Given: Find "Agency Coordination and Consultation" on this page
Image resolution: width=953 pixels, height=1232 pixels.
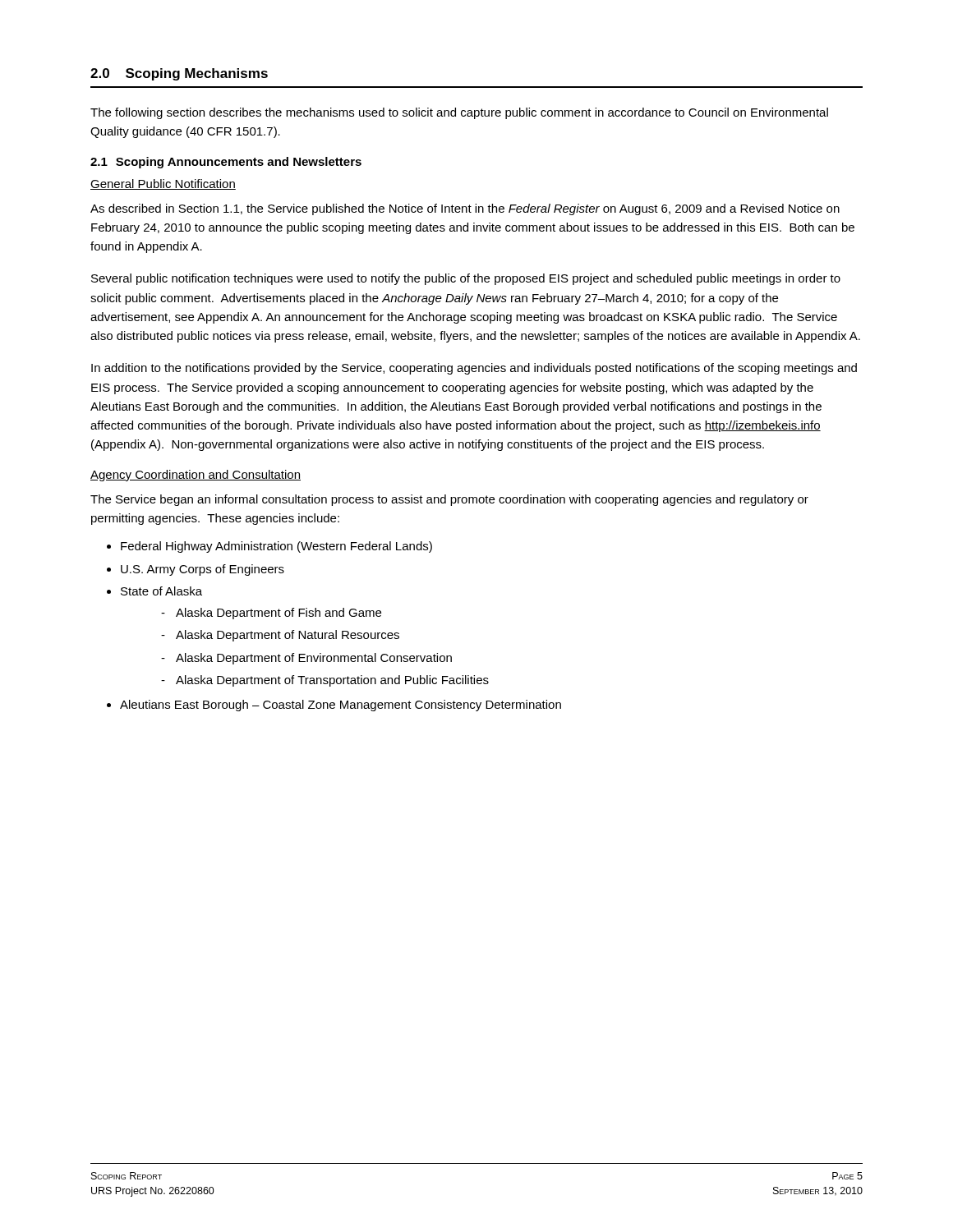Looking at the screenshot, I should 196,474.
